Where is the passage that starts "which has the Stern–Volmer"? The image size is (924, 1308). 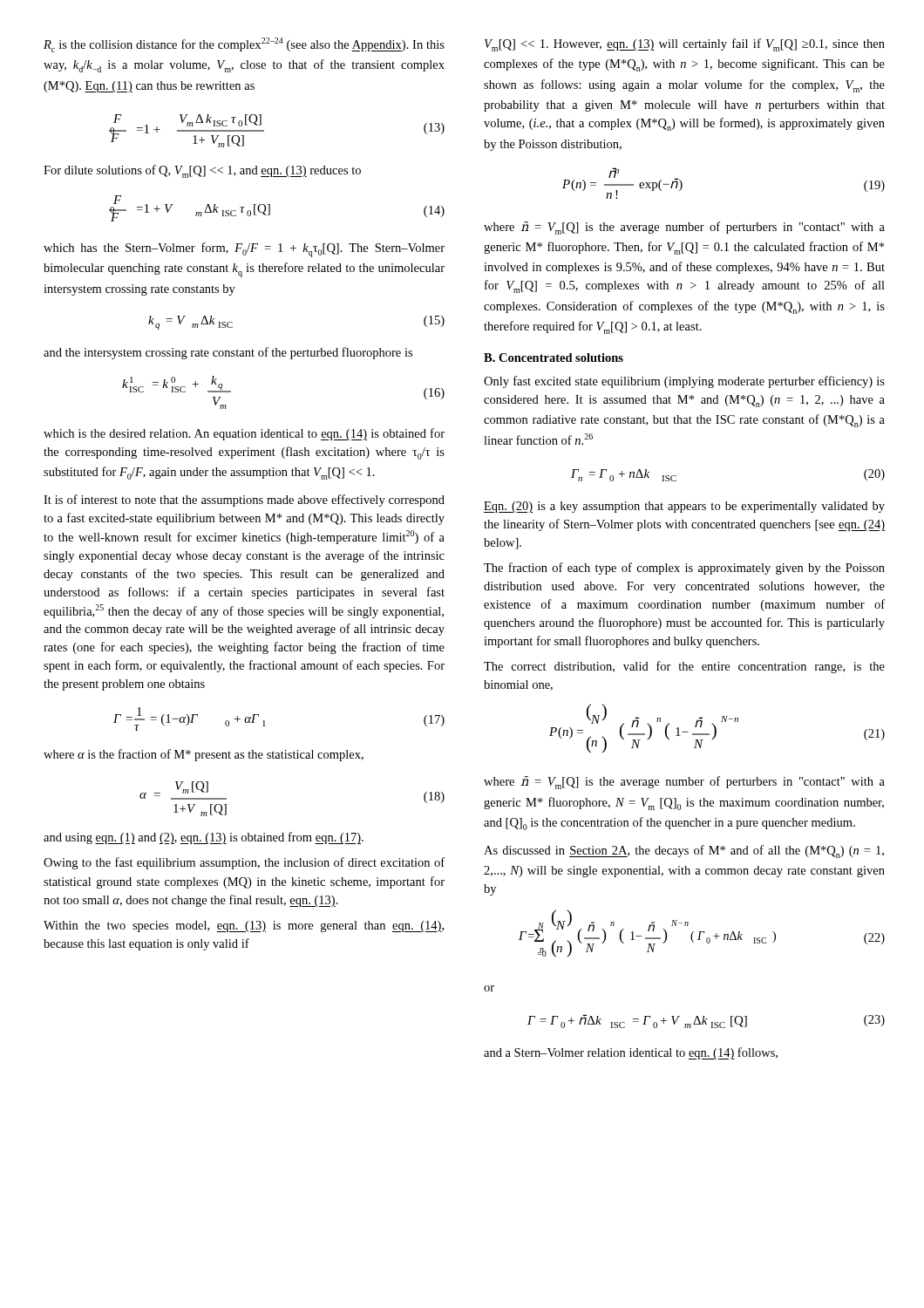click(x=244, y=269)
